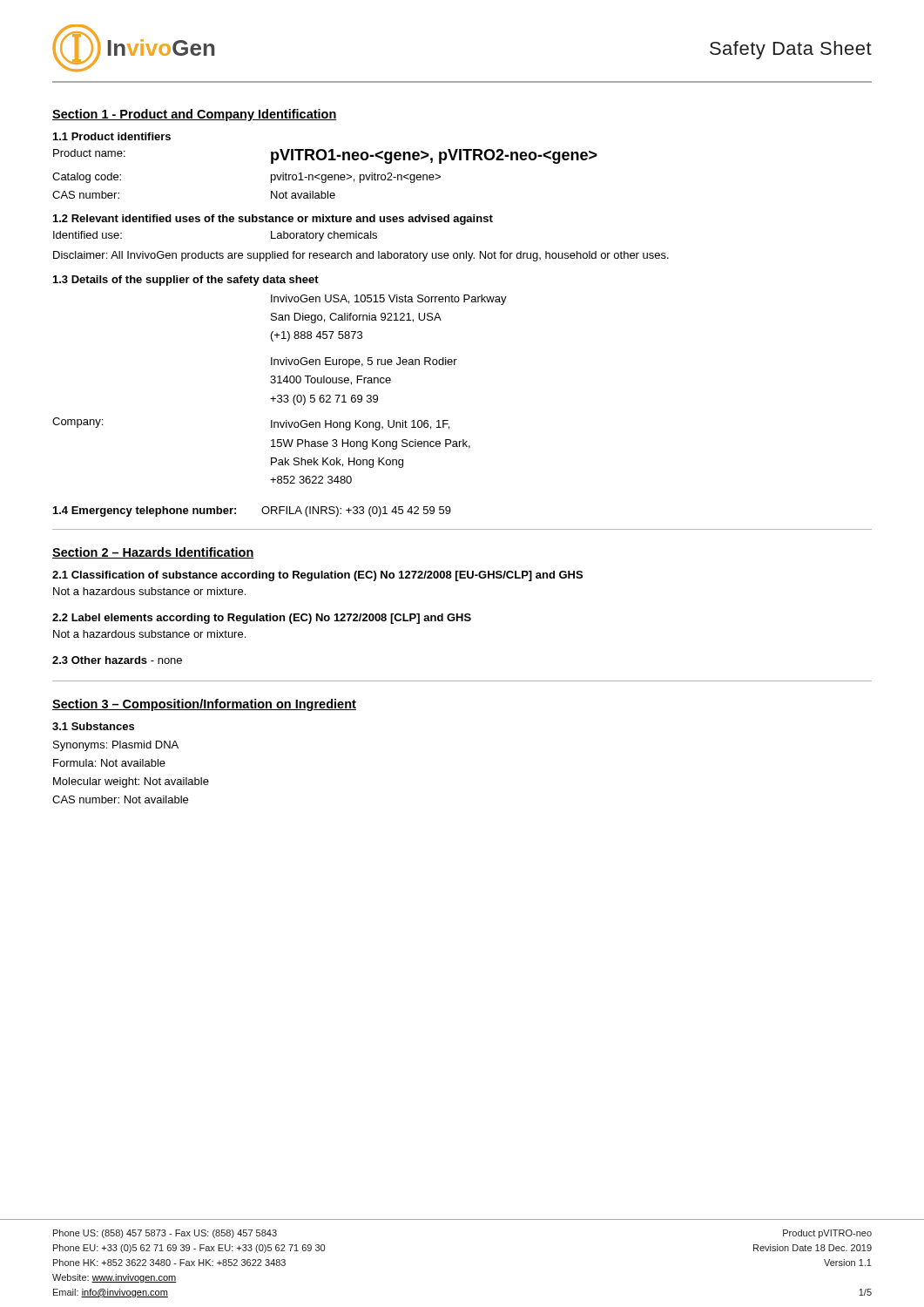924x1307 pixels.
Task: Point to the section header beginning "Section 1 - Product and"
Action: (x=195, y=115)
